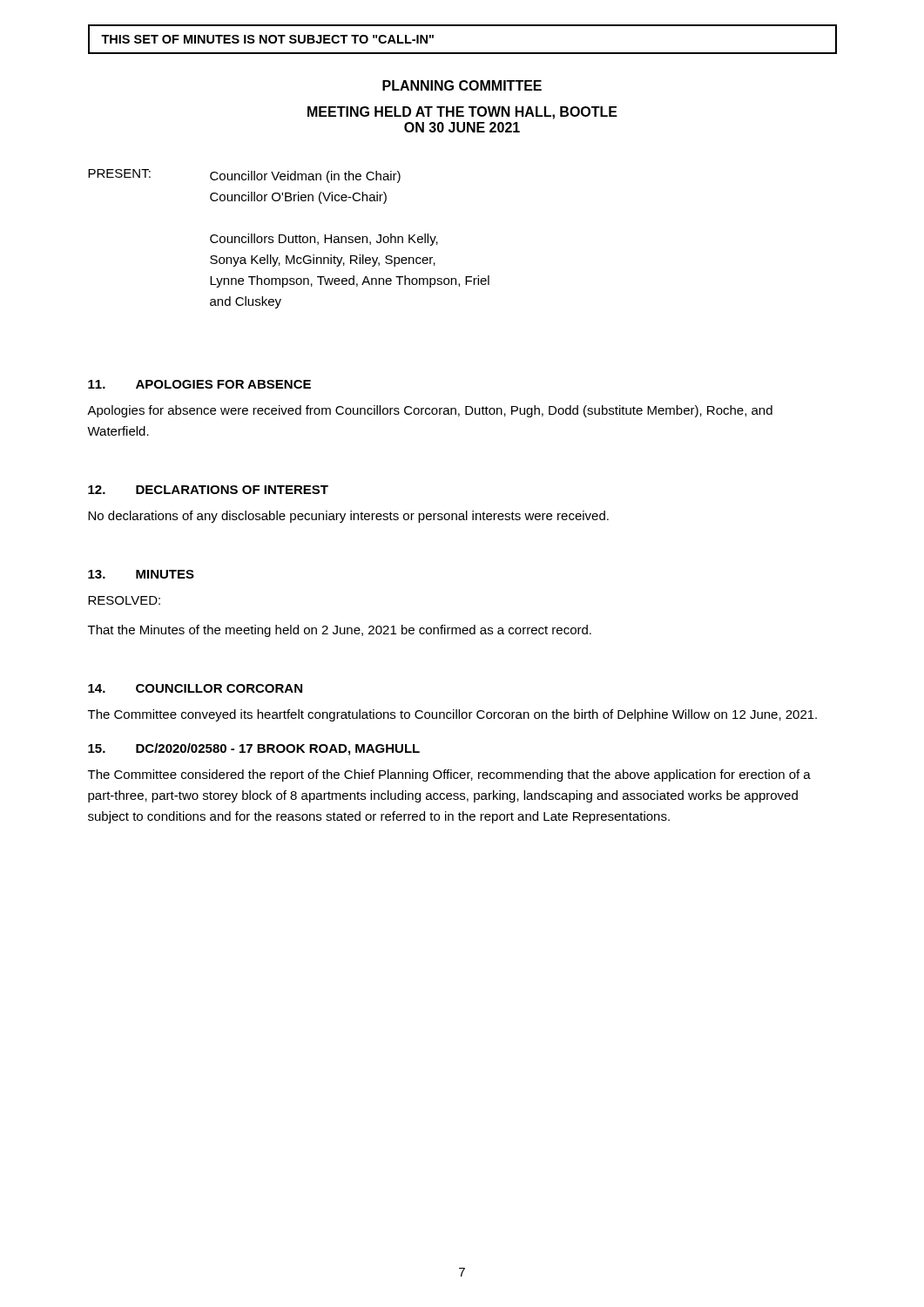Select the text starting "PLANNING COMMITTEE"
This screenshot has width=924, height=1307.
click(462, 86)
